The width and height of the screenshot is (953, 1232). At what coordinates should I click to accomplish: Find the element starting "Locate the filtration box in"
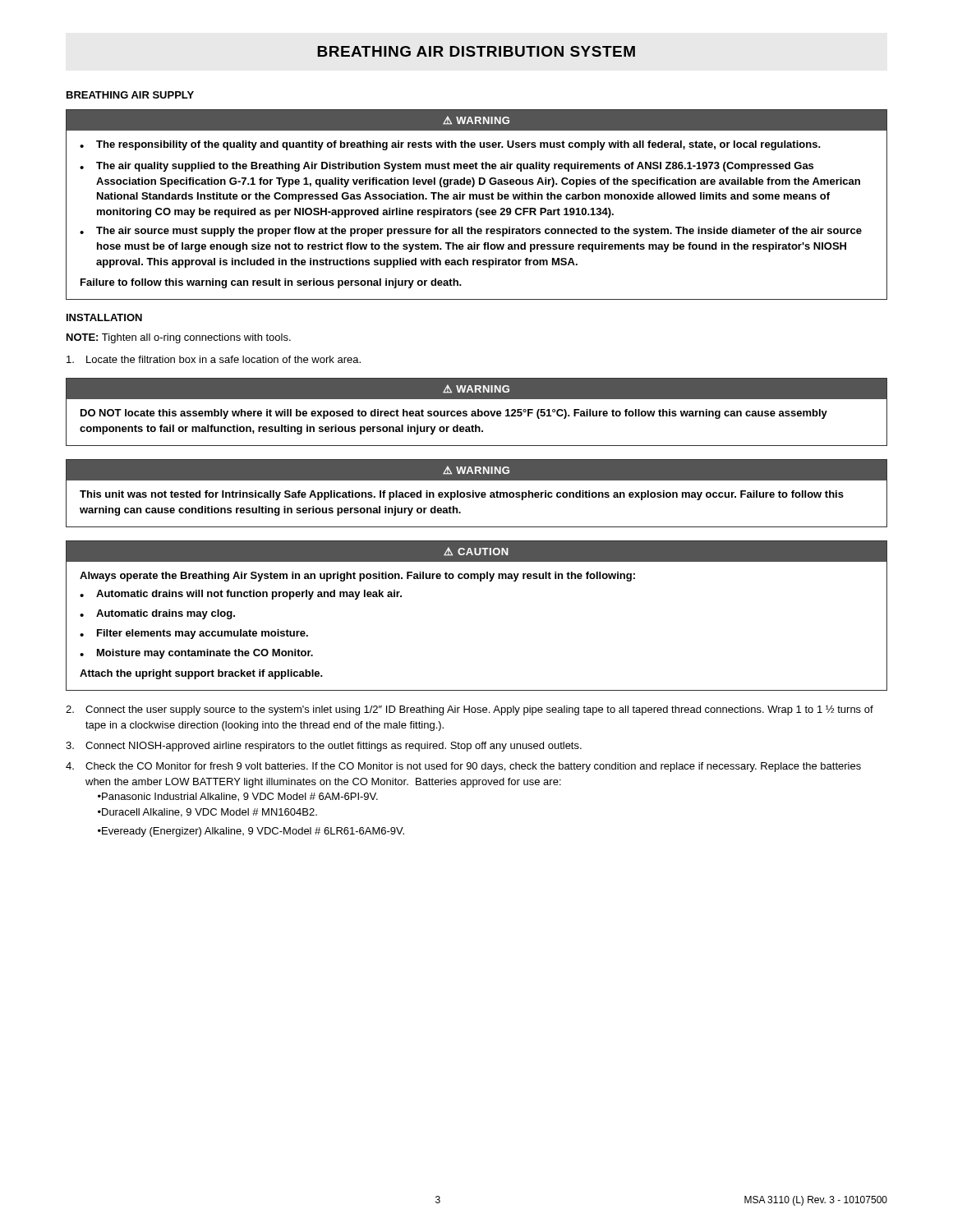tap(214, 360)
